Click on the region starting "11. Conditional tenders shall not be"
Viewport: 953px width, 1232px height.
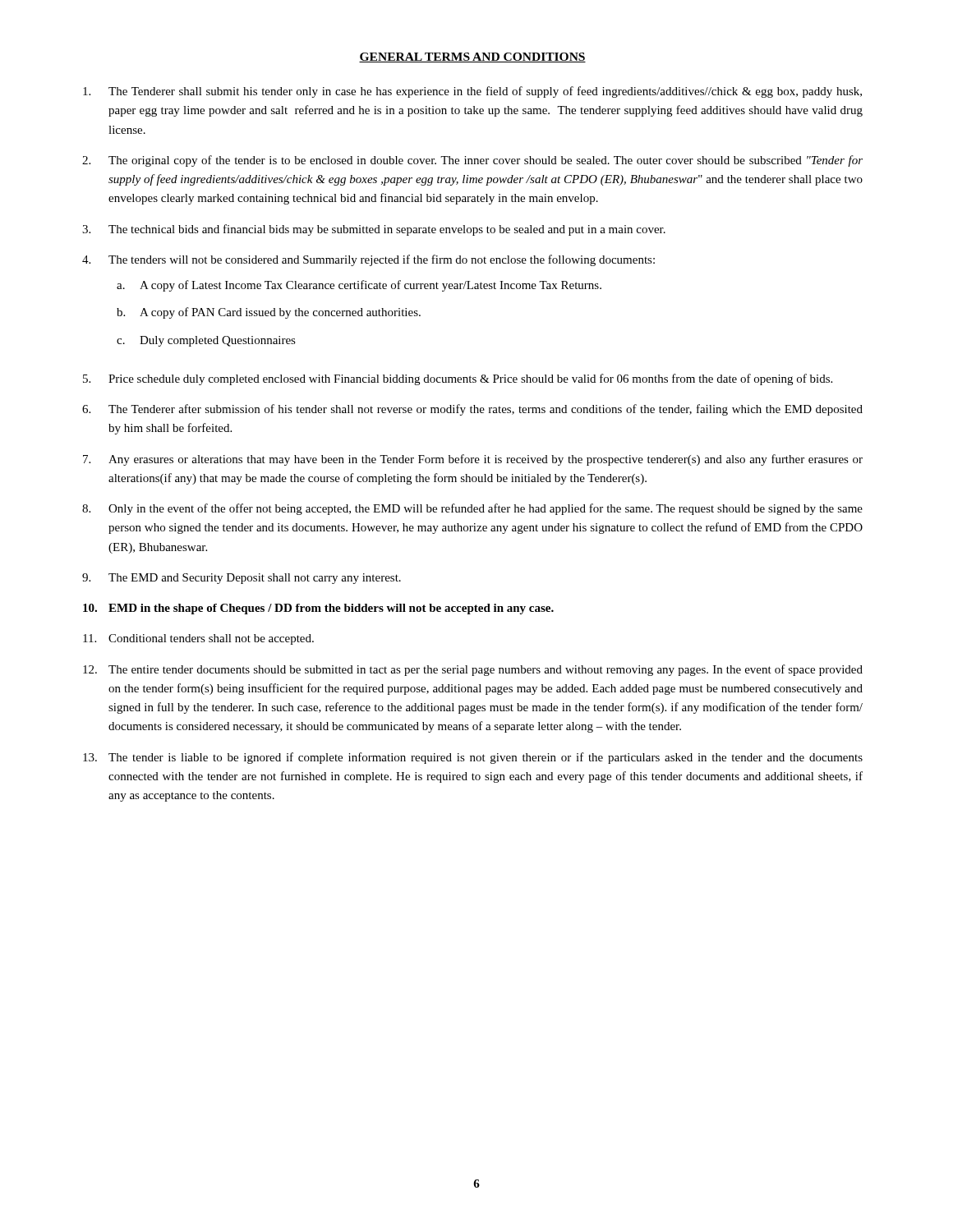[x=198, y=639]
